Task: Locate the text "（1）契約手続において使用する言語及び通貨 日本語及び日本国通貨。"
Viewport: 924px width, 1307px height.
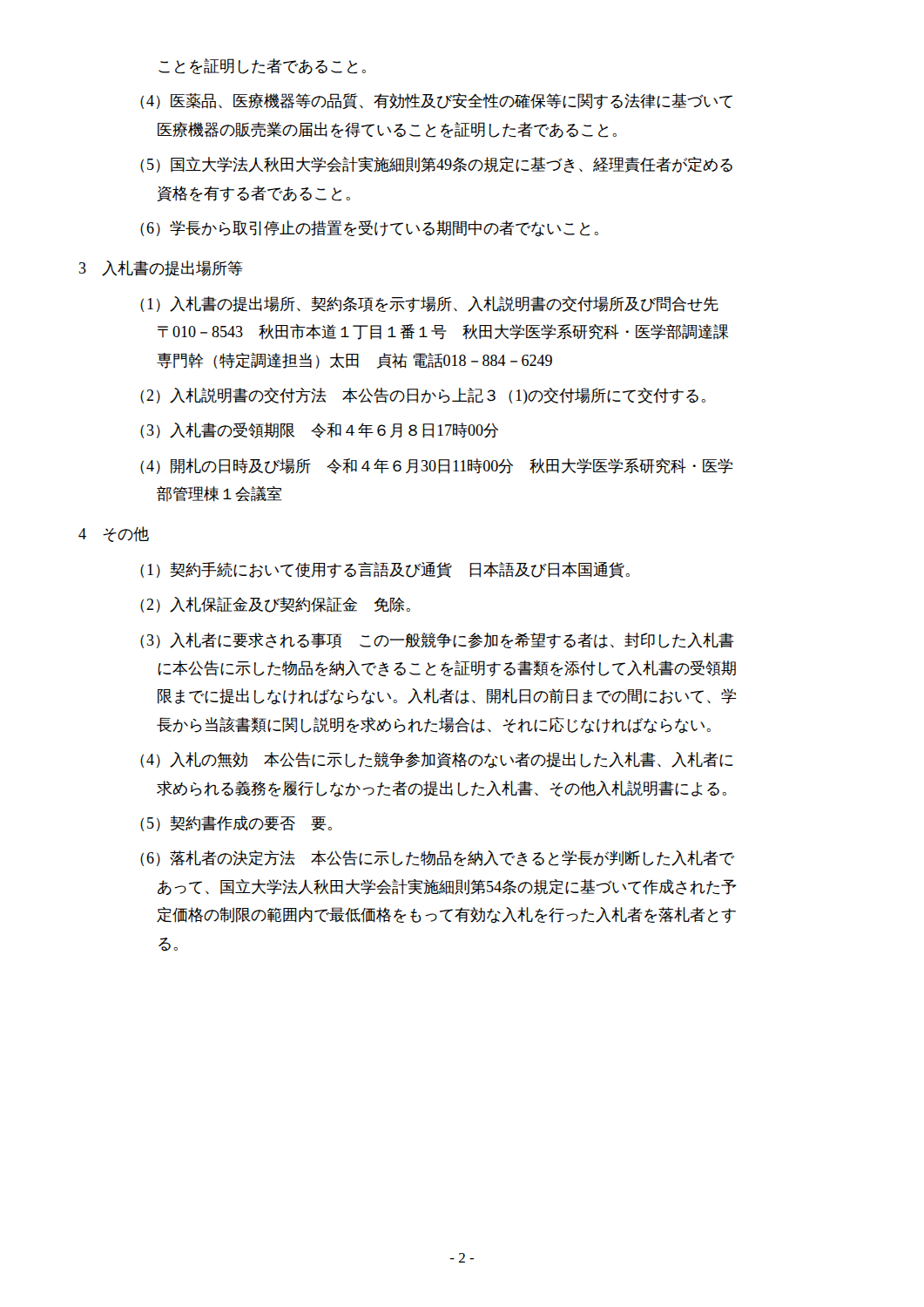Action: [x=385, y=570]
